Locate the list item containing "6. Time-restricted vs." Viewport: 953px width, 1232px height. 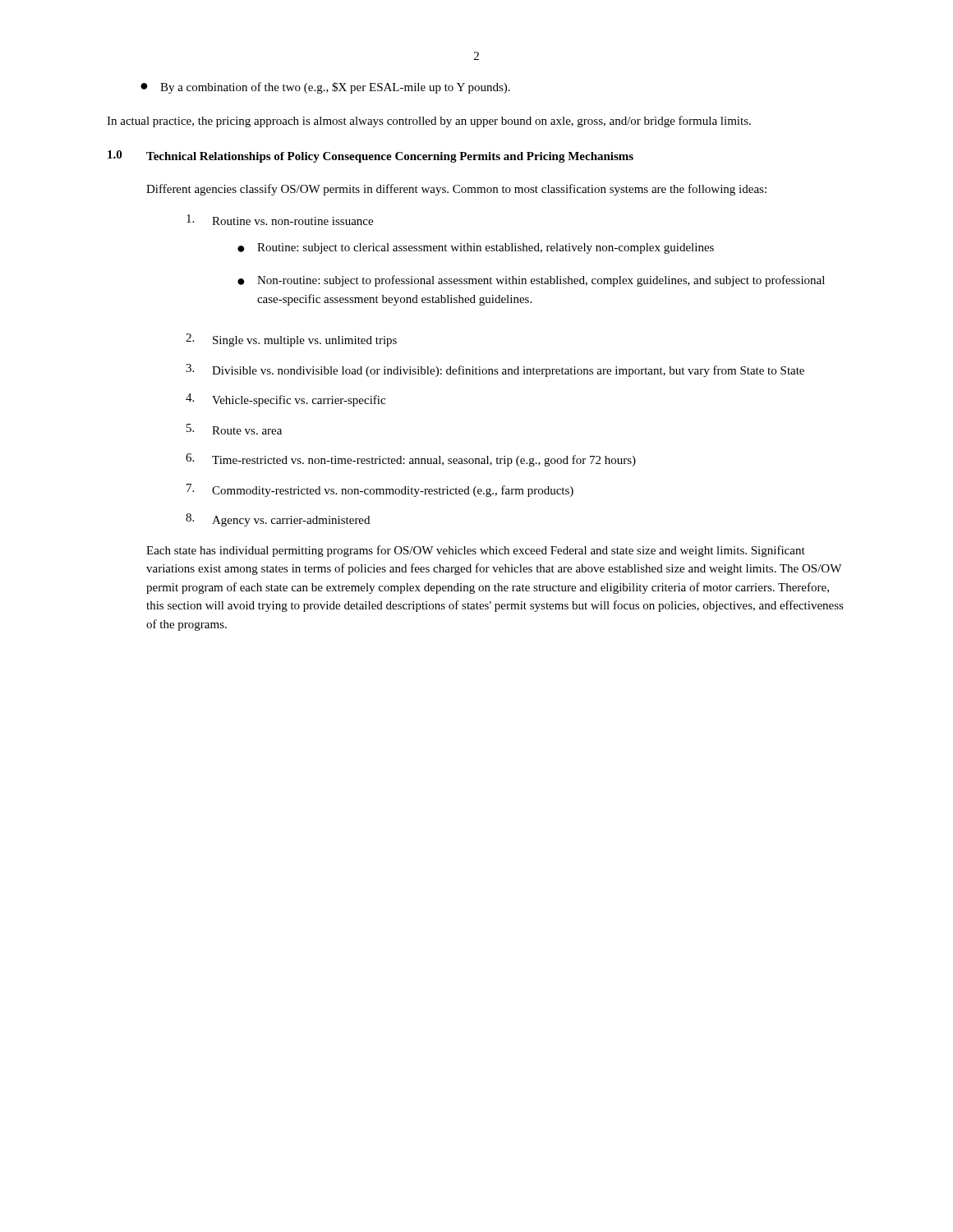[x=516, y=460]
